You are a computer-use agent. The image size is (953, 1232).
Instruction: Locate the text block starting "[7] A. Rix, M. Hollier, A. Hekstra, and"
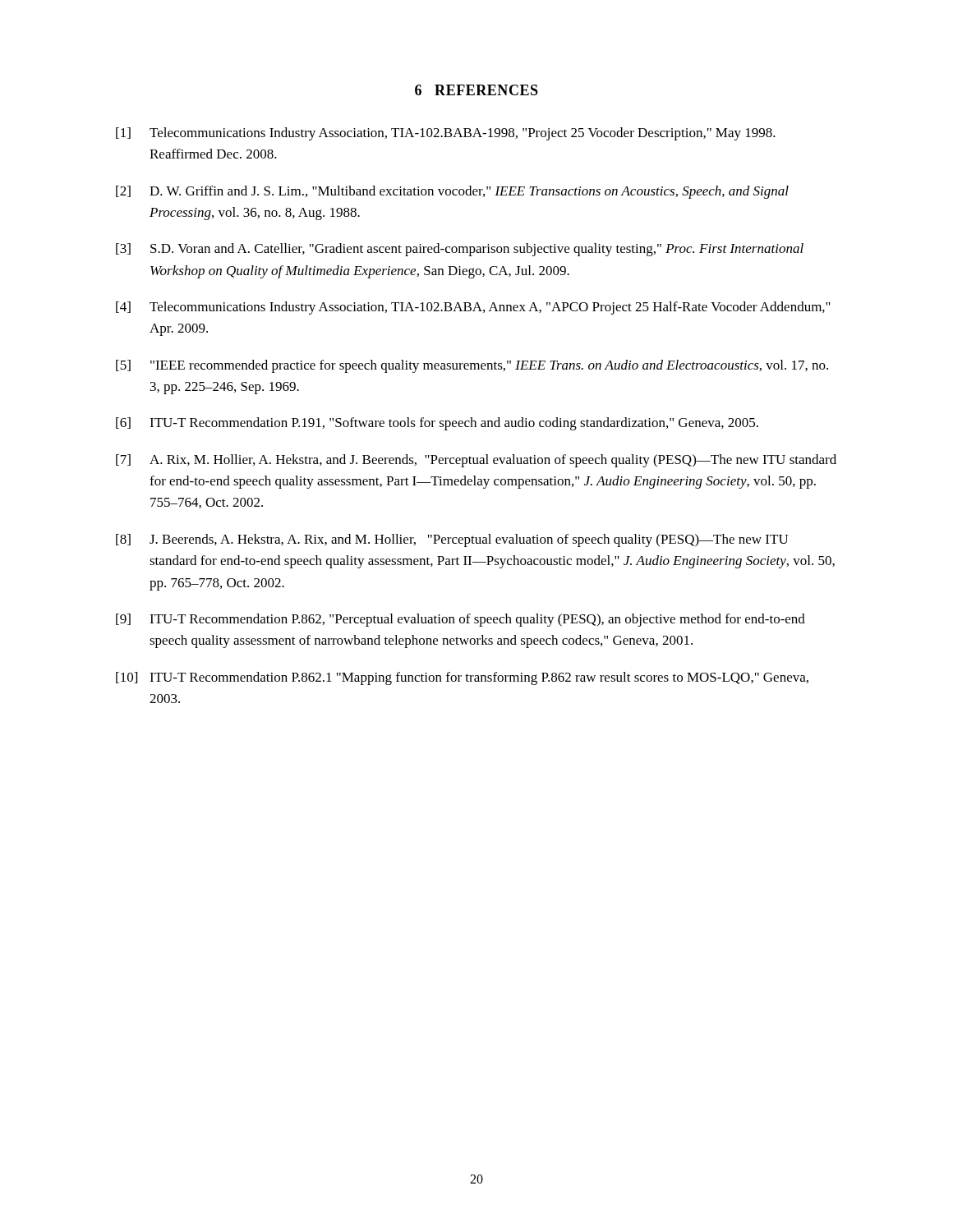[476, 482]
